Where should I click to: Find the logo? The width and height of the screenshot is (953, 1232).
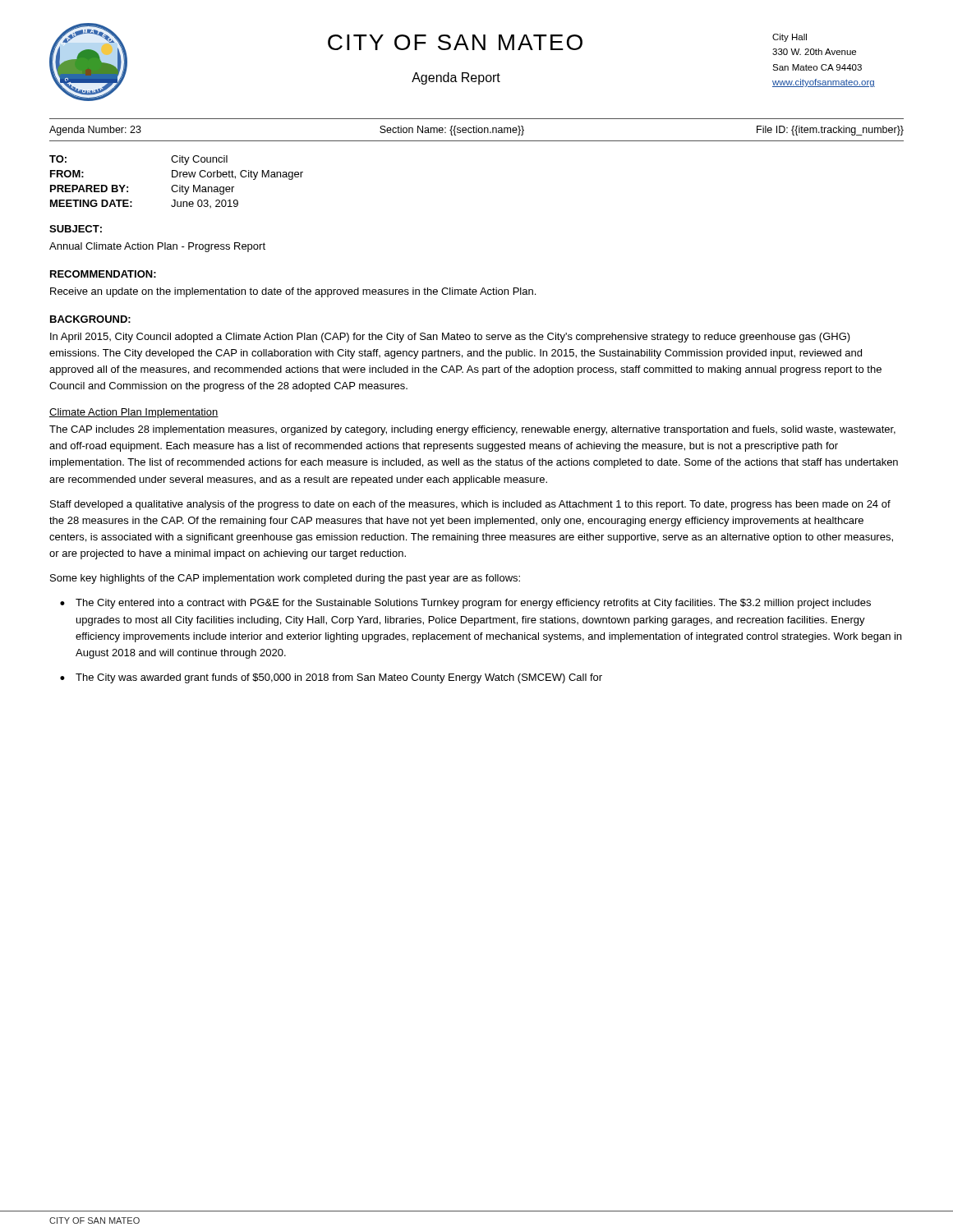tap(94, 63)
